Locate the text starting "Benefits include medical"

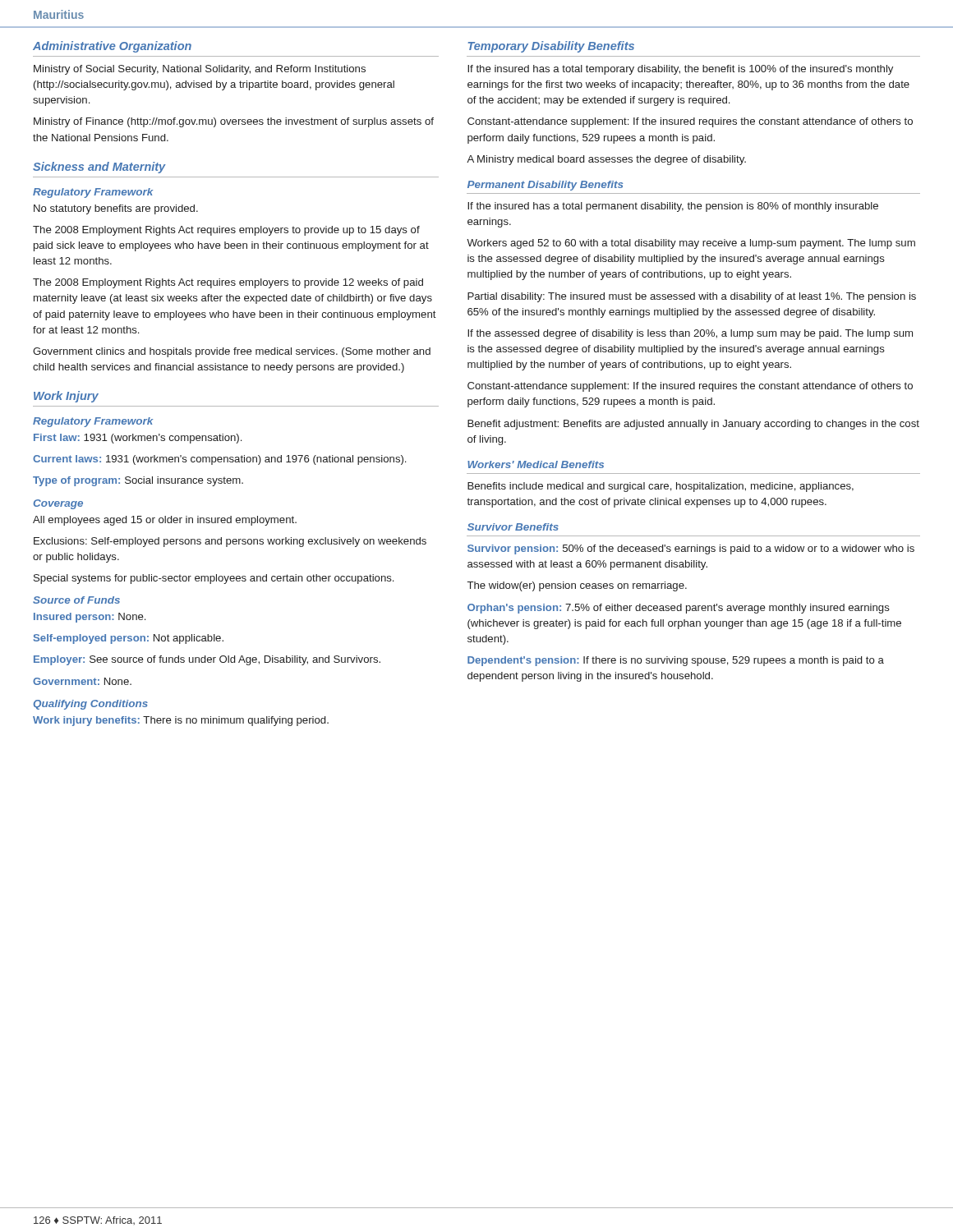(x=661, y=494)
